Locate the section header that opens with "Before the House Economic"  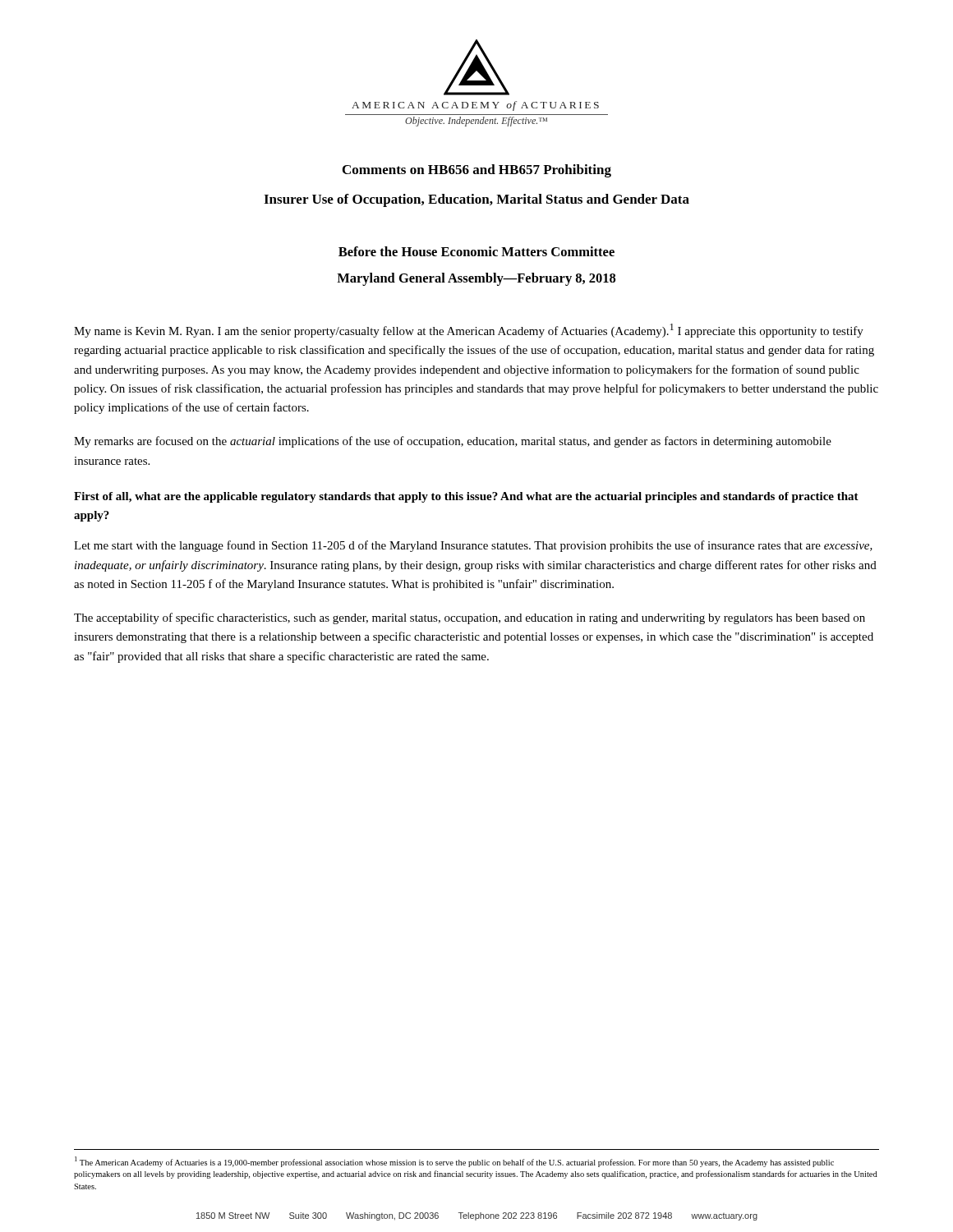click(476, 265)
